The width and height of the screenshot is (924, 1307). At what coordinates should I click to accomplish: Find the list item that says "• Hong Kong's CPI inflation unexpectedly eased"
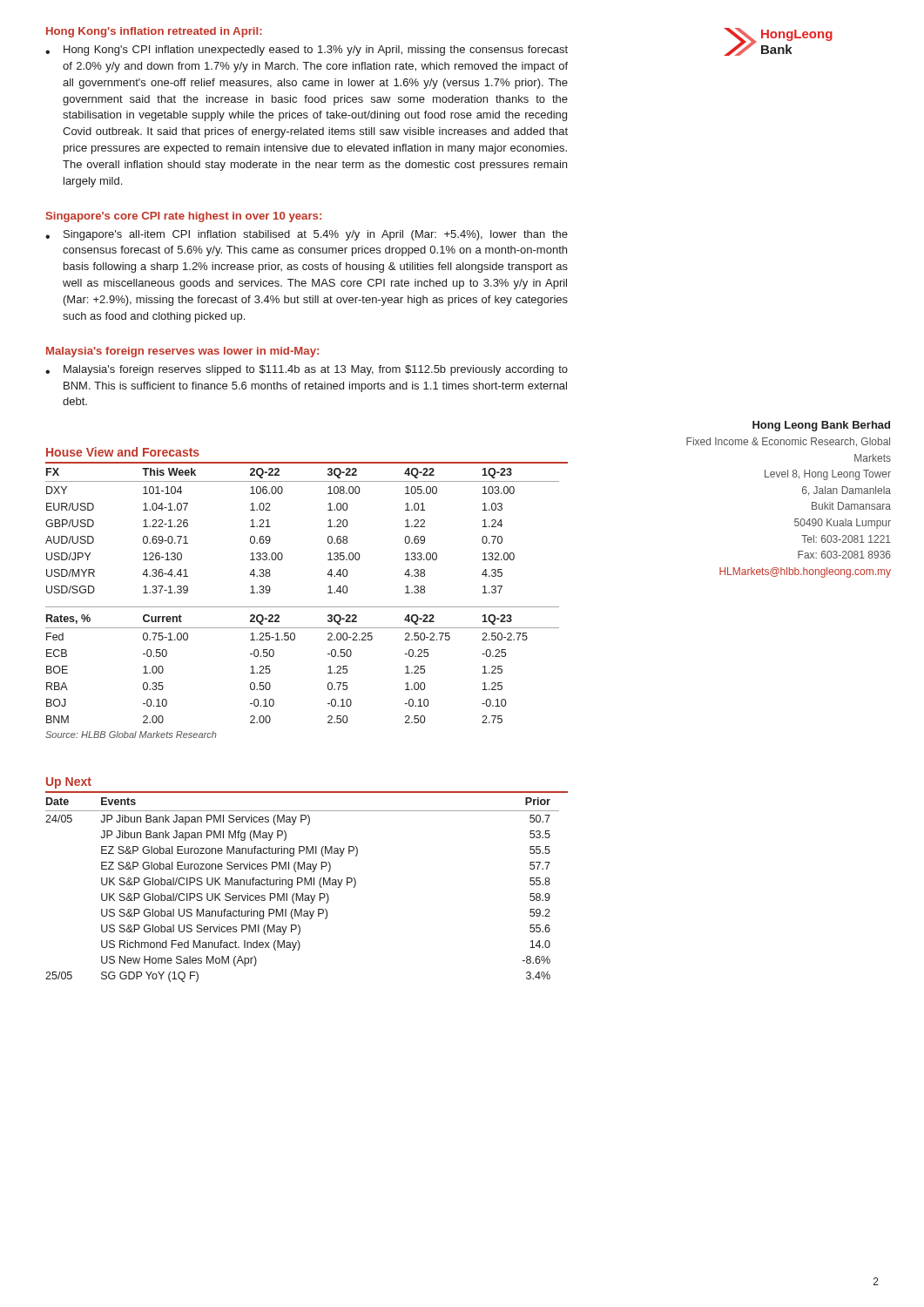307,116
